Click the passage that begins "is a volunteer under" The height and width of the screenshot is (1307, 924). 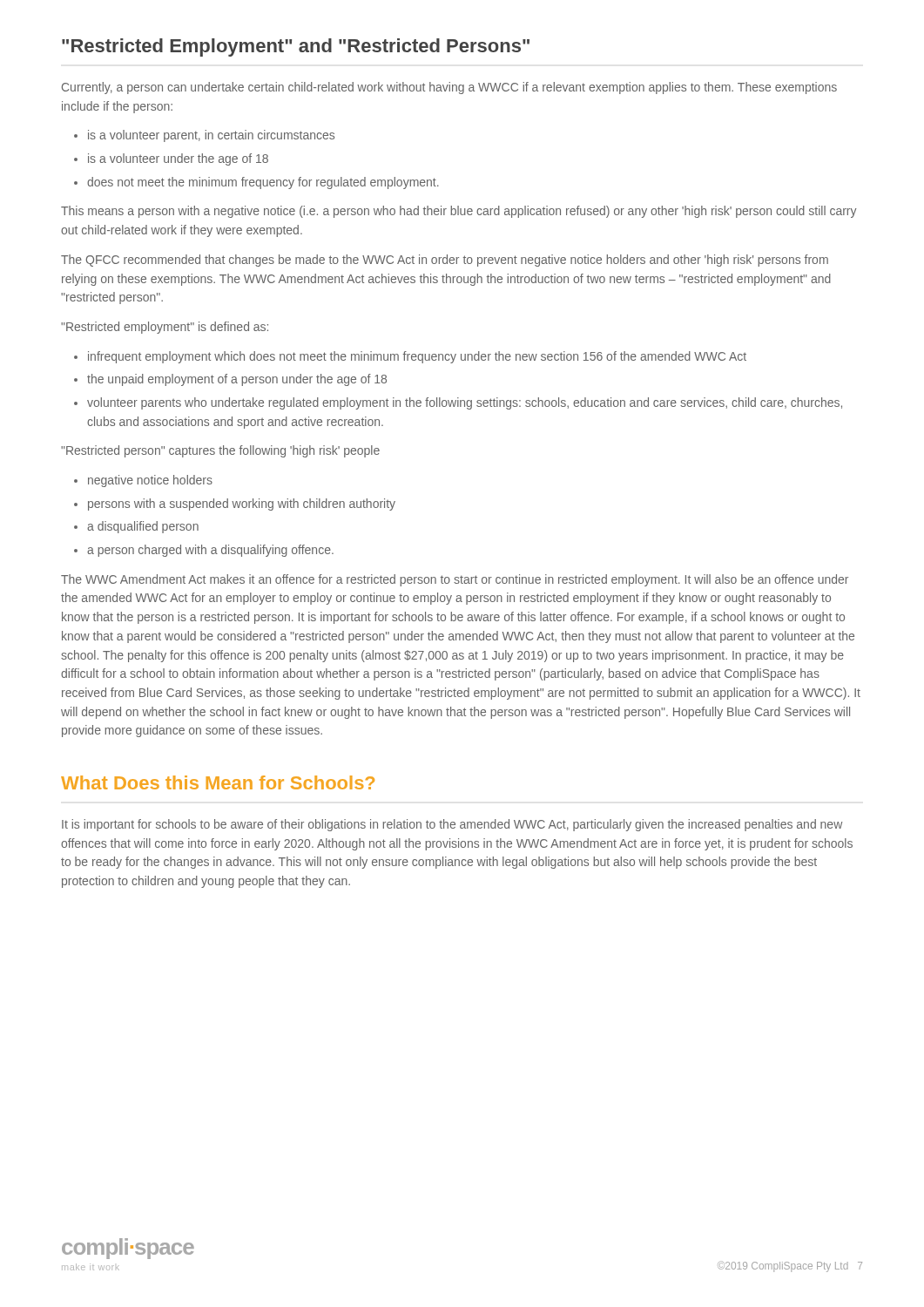(171, 159)
